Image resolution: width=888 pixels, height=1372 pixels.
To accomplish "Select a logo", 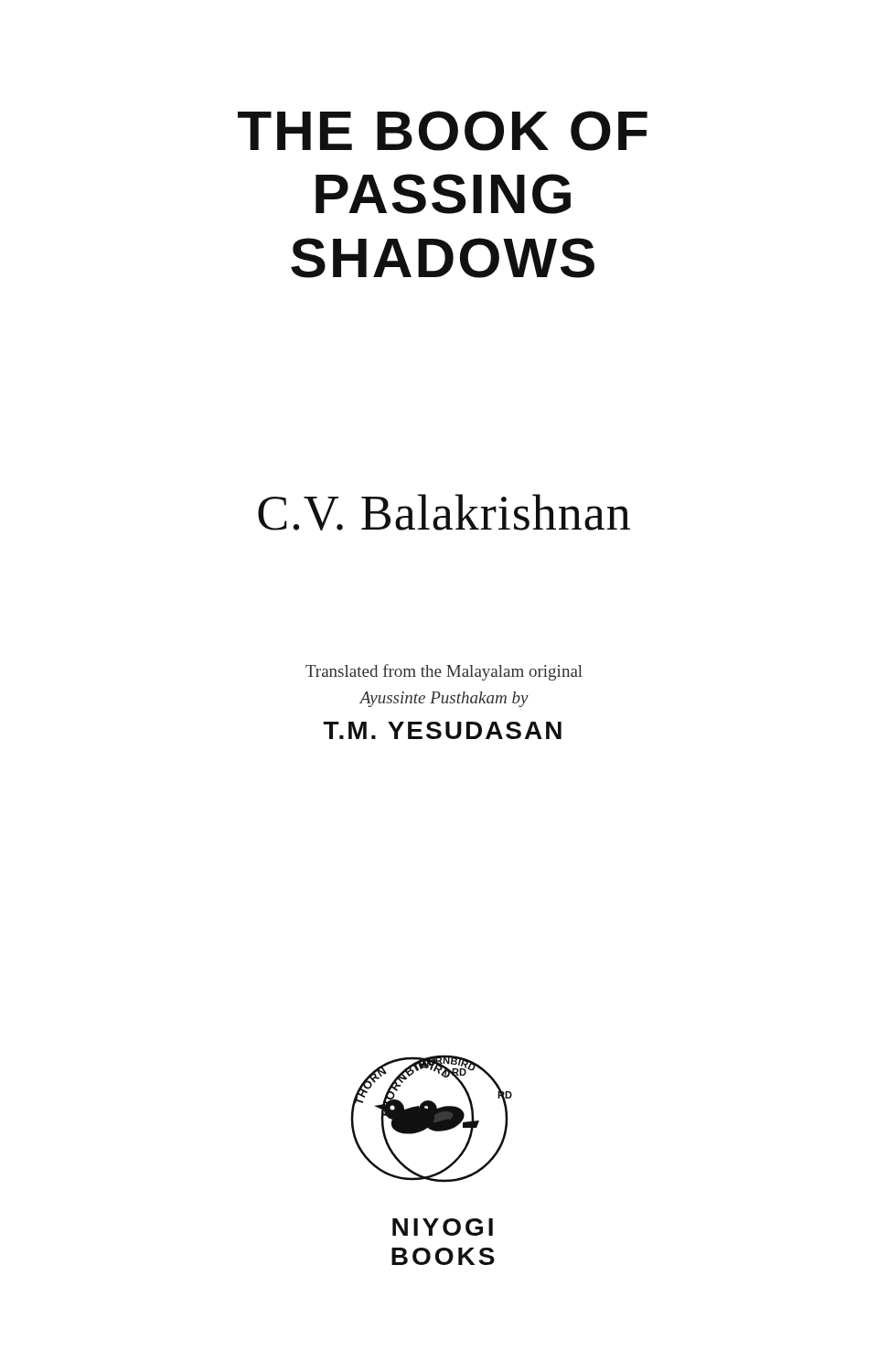I will [x=444, y=1162].
